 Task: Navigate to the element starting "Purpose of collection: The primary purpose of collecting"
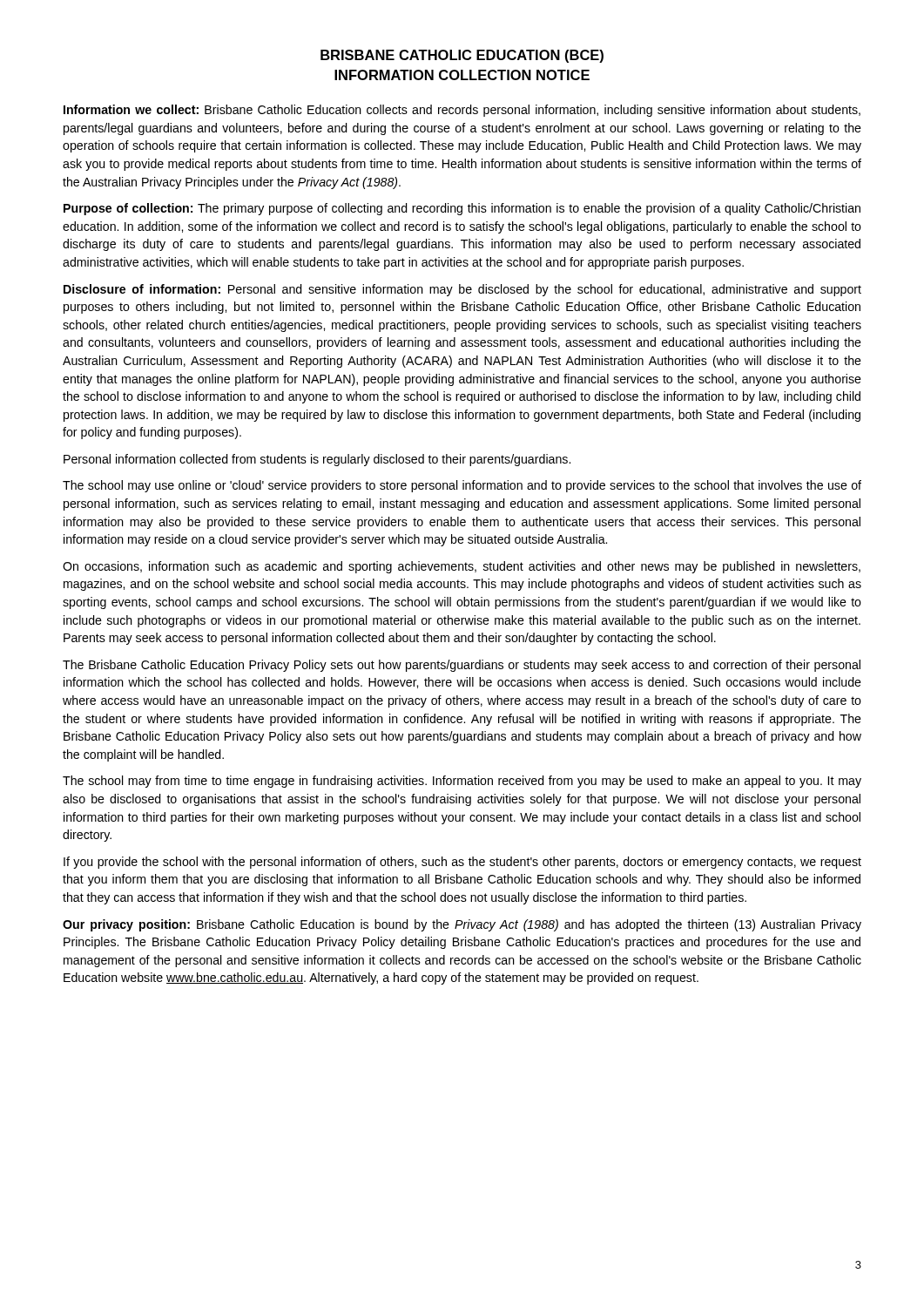coord(462,235)
